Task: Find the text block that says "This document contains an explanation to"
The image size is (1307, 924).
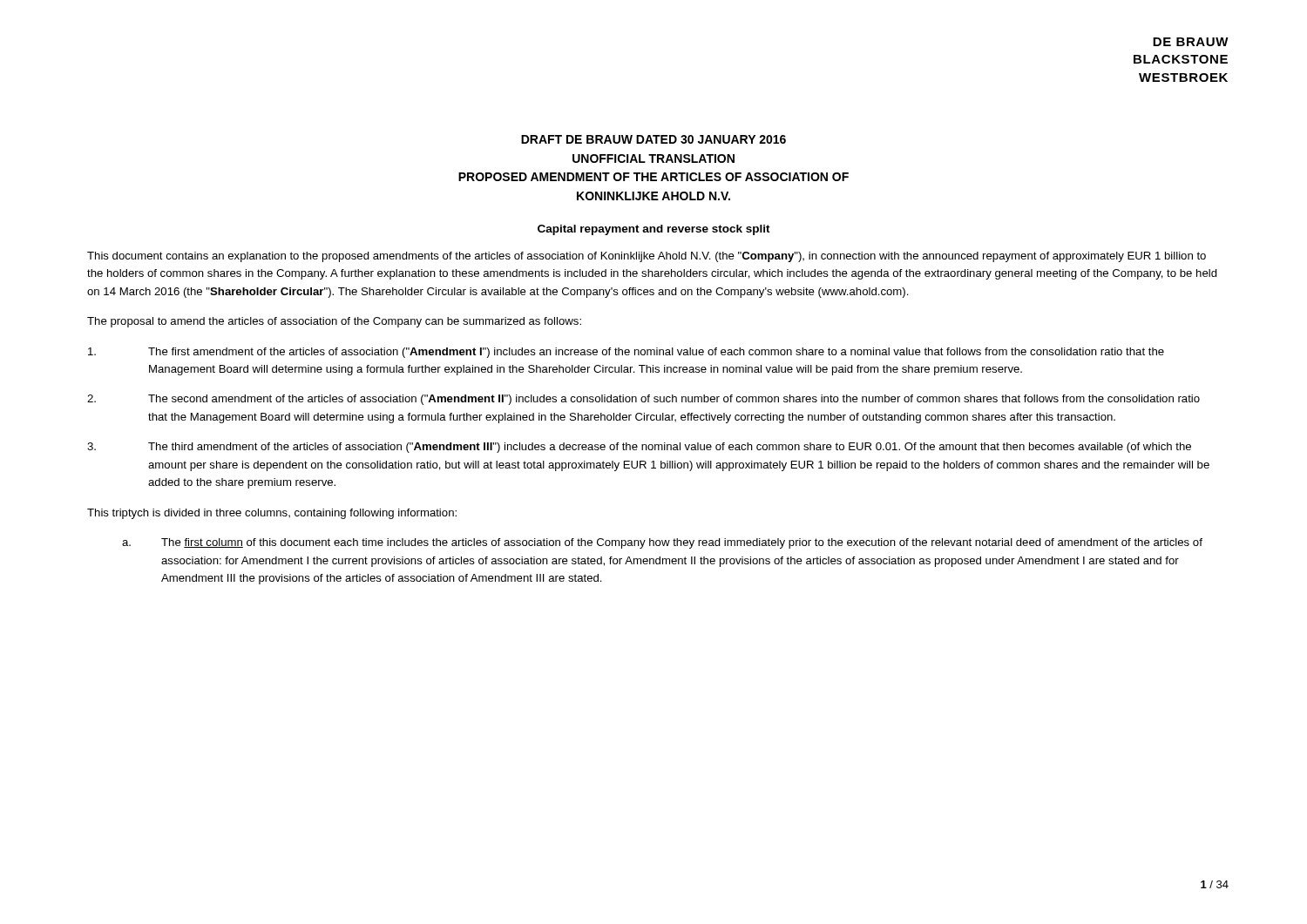Action: pyautogui.click(x=652, y=273)
